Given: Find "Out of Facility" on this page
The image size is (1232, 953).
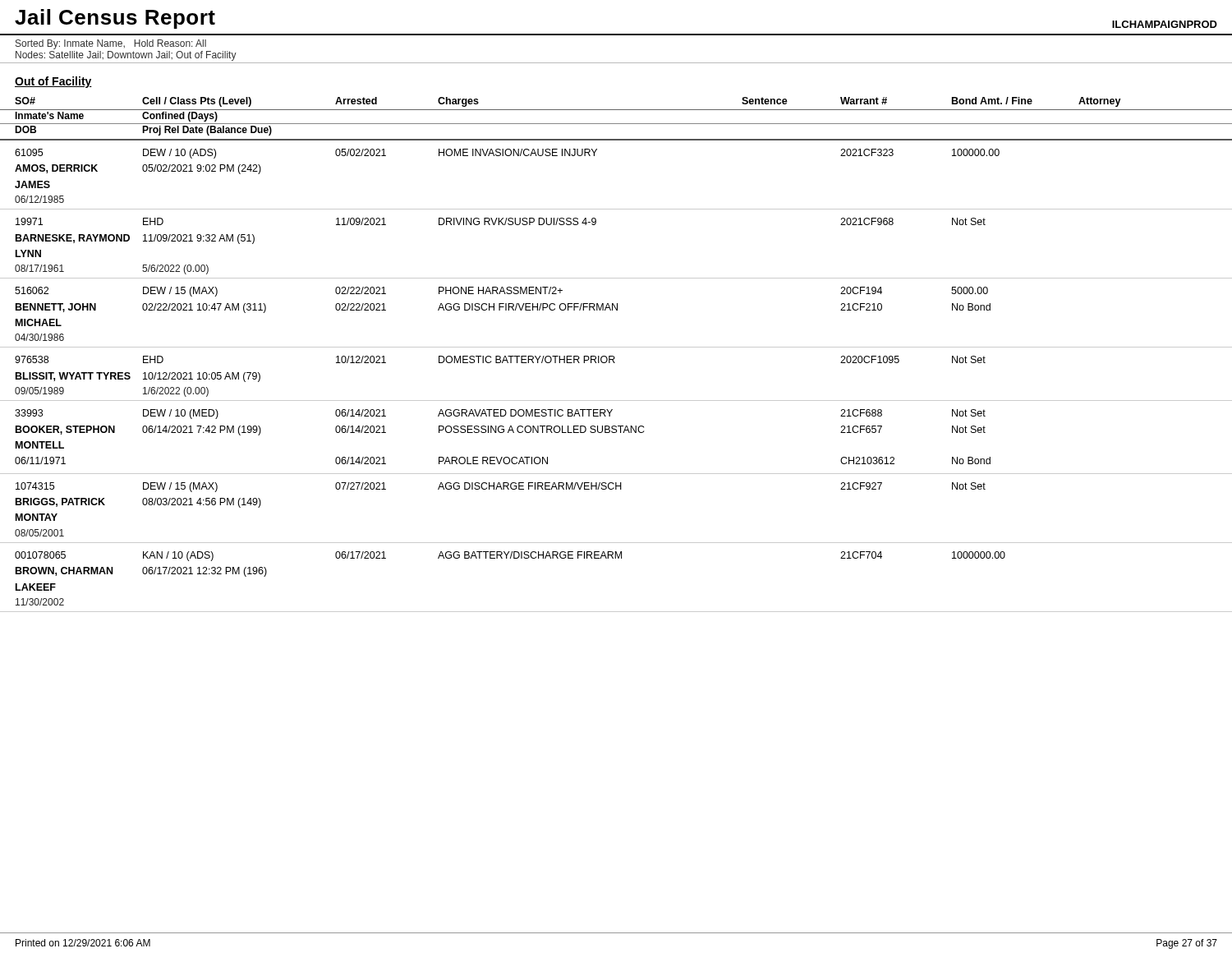Looking at the screenshot, I should coord(53,81).
